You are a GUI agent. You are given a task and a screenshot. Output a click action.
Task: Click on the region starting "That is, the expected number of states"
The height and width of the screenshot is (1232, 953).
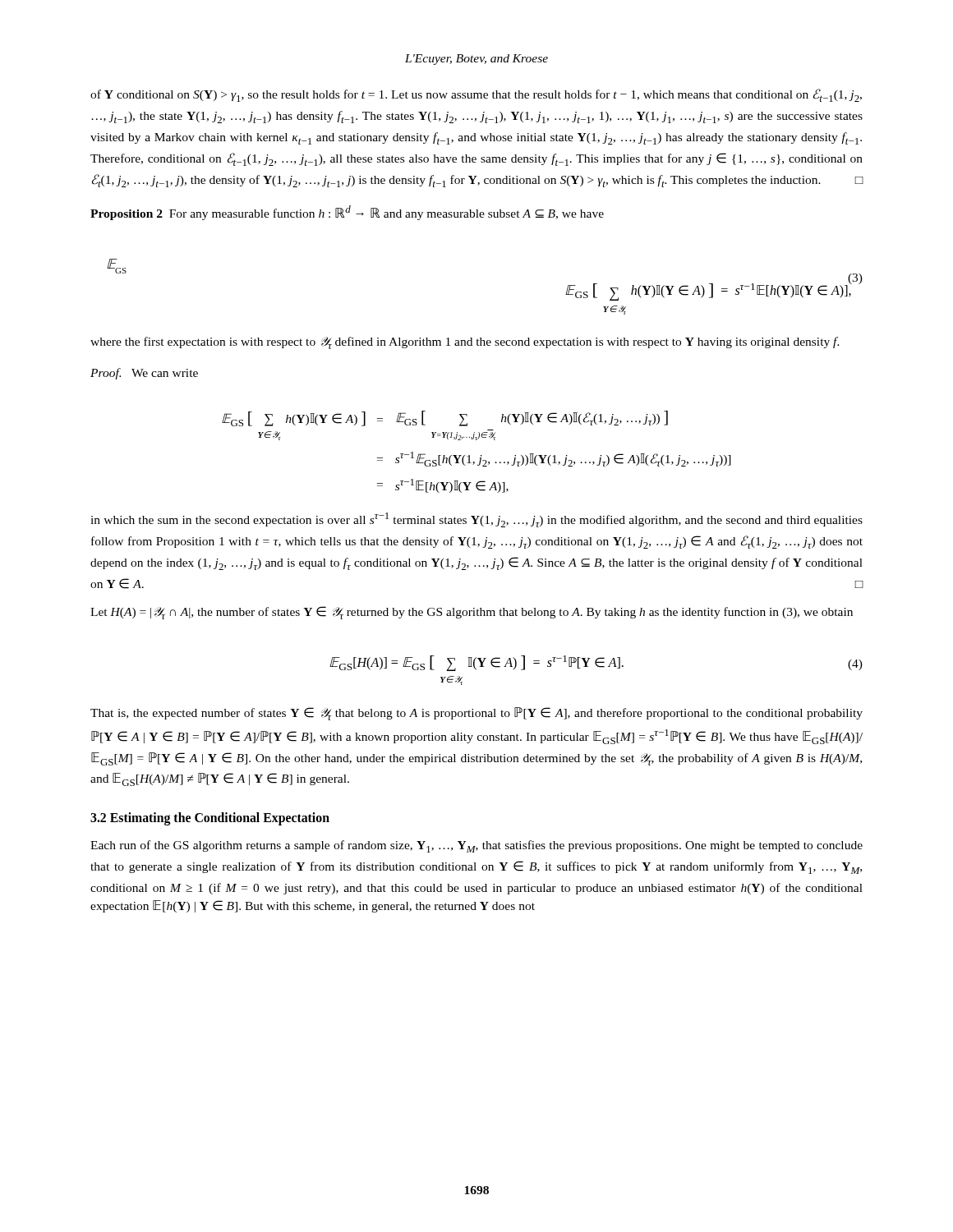(x=476, y=747)
